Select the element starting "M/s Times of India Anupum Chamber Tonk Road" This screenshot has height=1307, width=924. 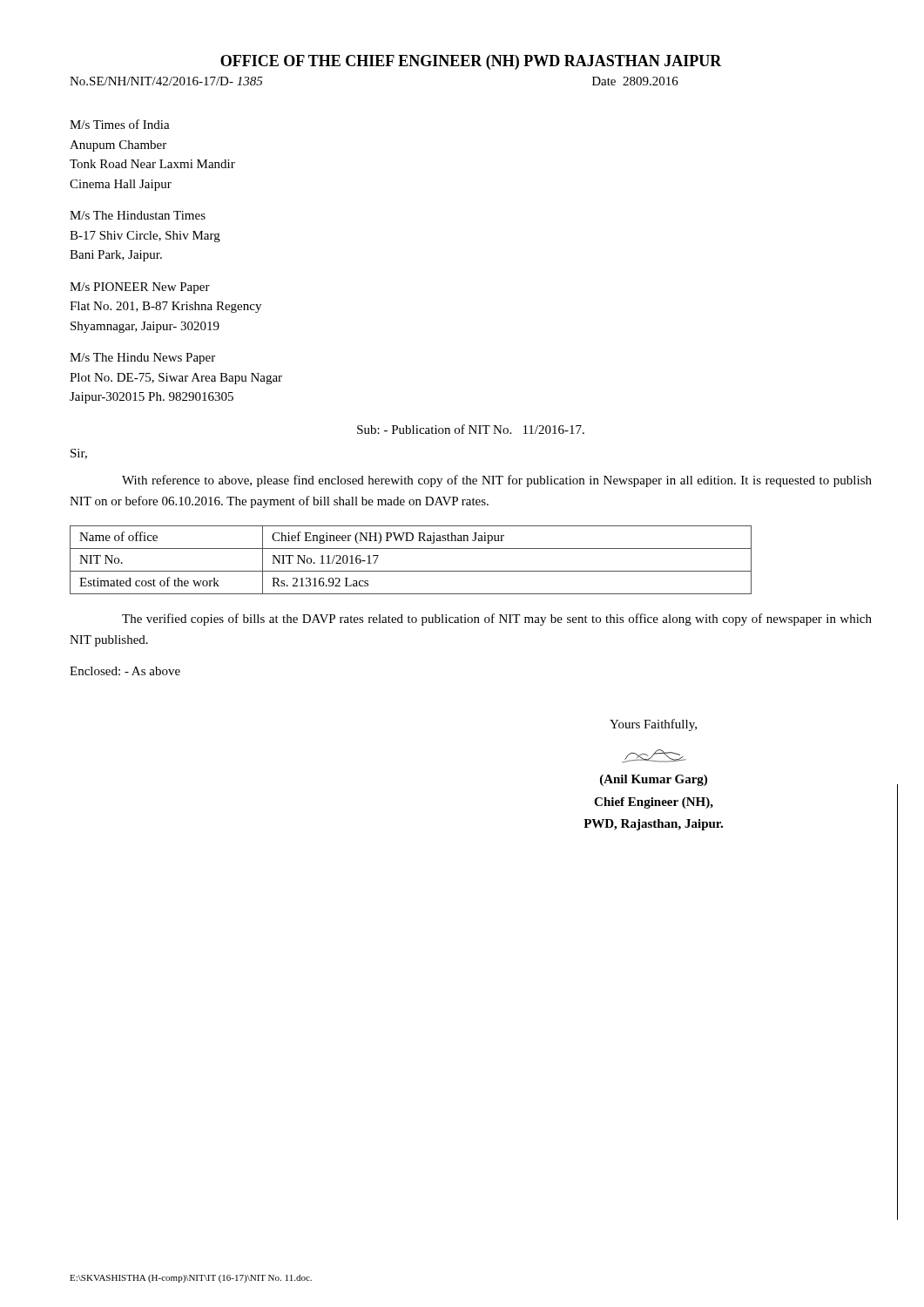[x=152, y=154]
